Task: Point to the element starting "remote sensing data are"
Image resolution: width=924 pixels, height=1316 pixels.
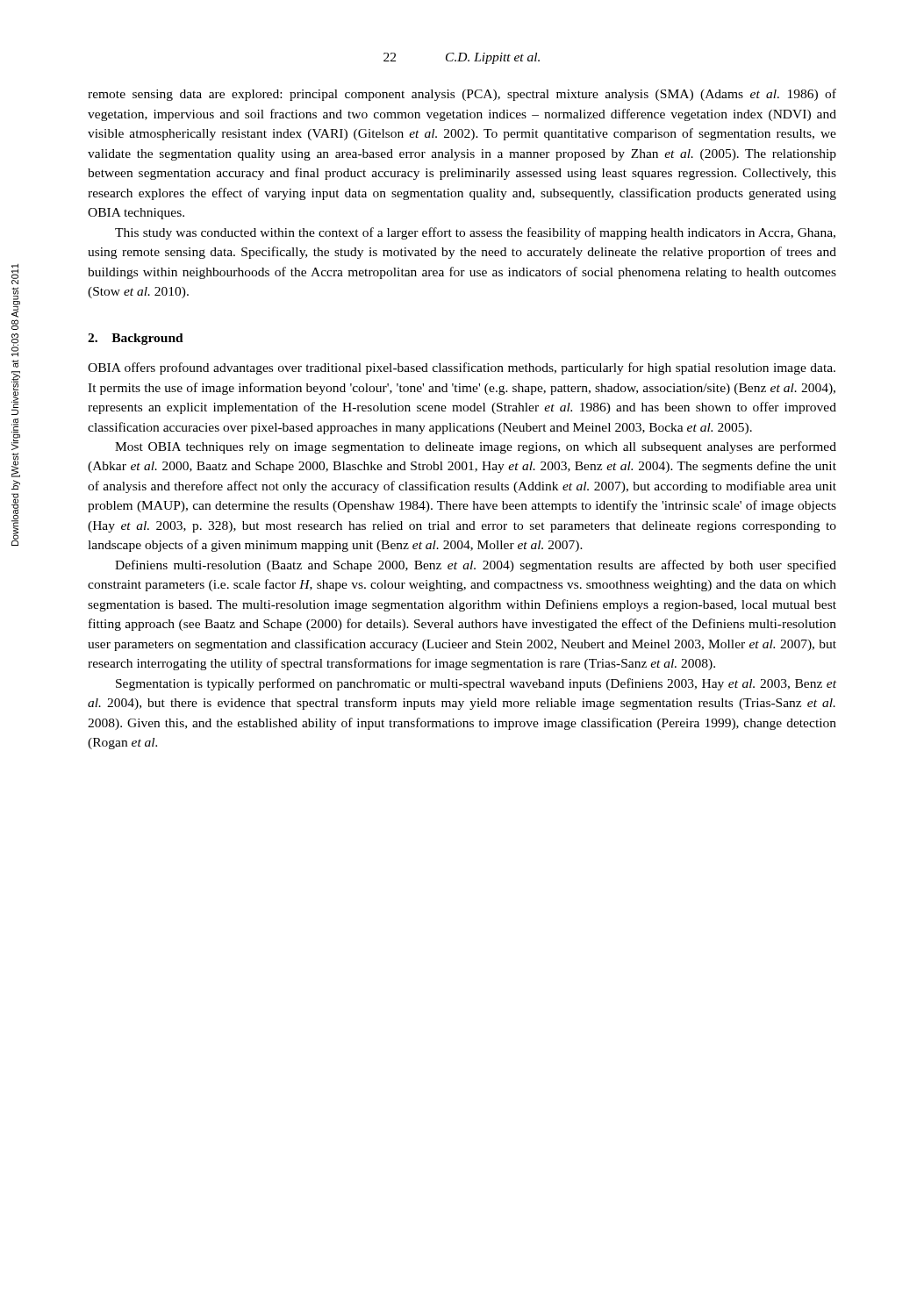Action: coord(462,154)
